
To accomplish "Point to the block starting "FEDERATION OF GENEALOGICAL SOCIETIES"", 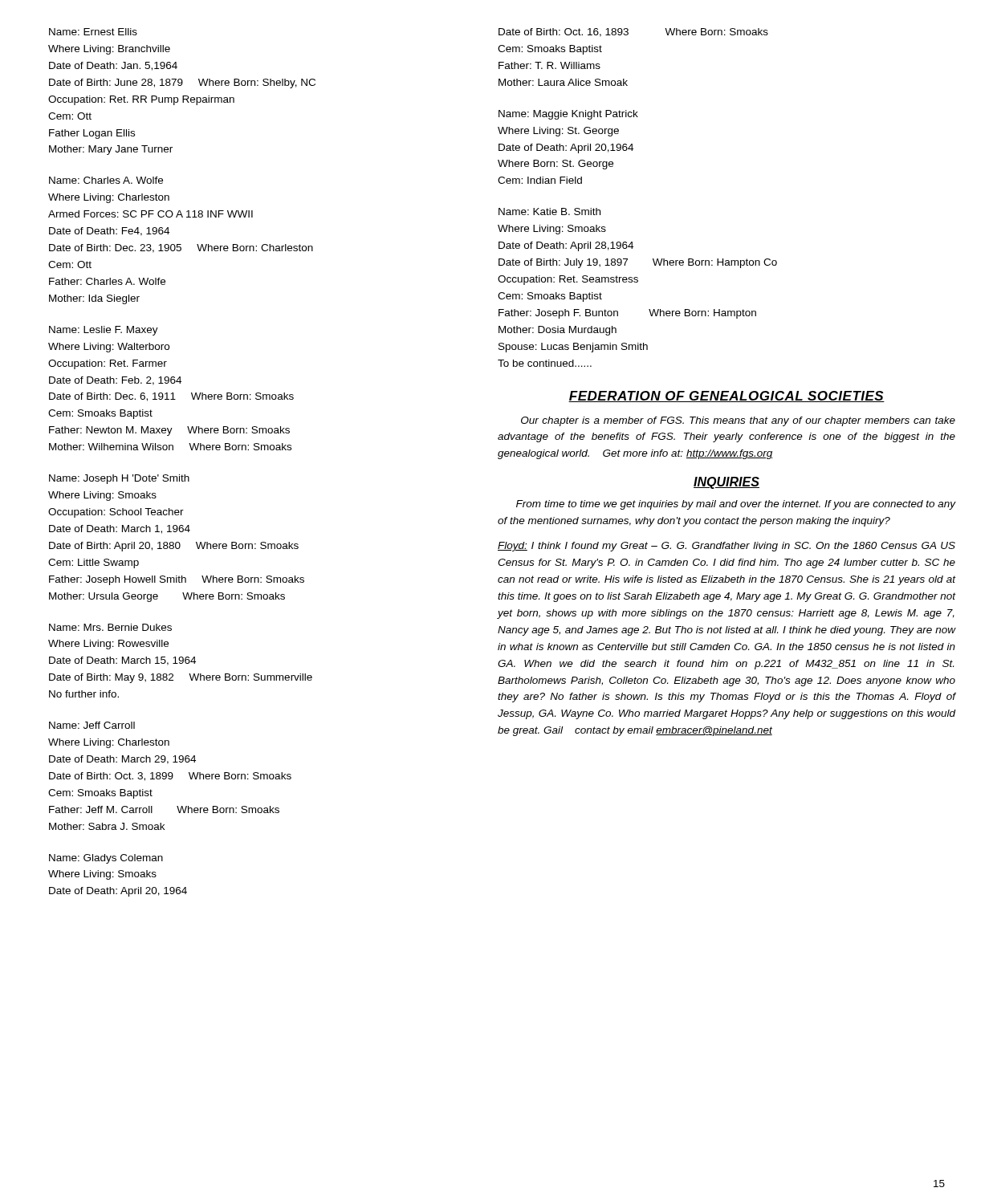I will [726, 396].
